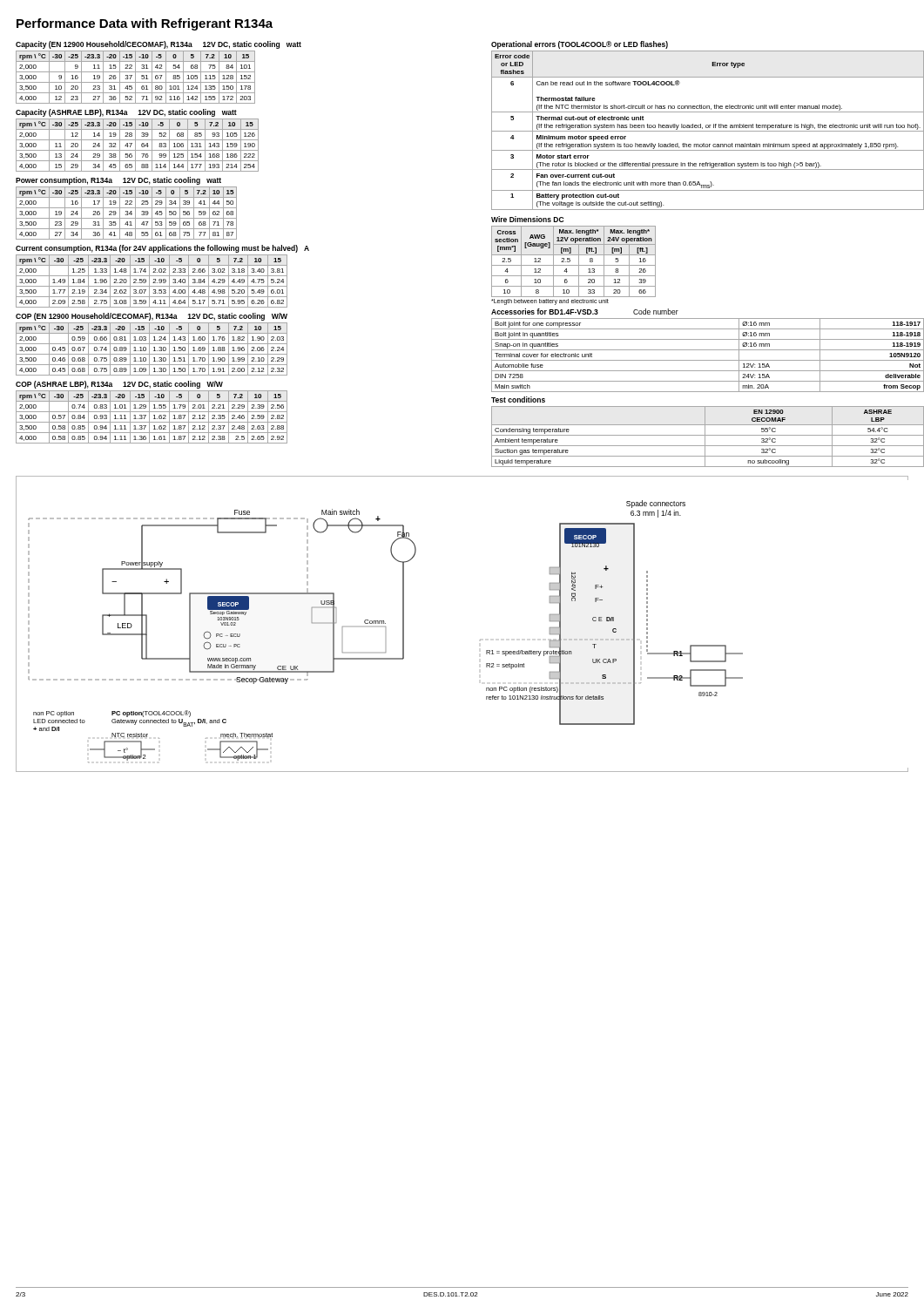Select the schematic
The width and height of the screenshot is (924, 1307).
[462, 624]
